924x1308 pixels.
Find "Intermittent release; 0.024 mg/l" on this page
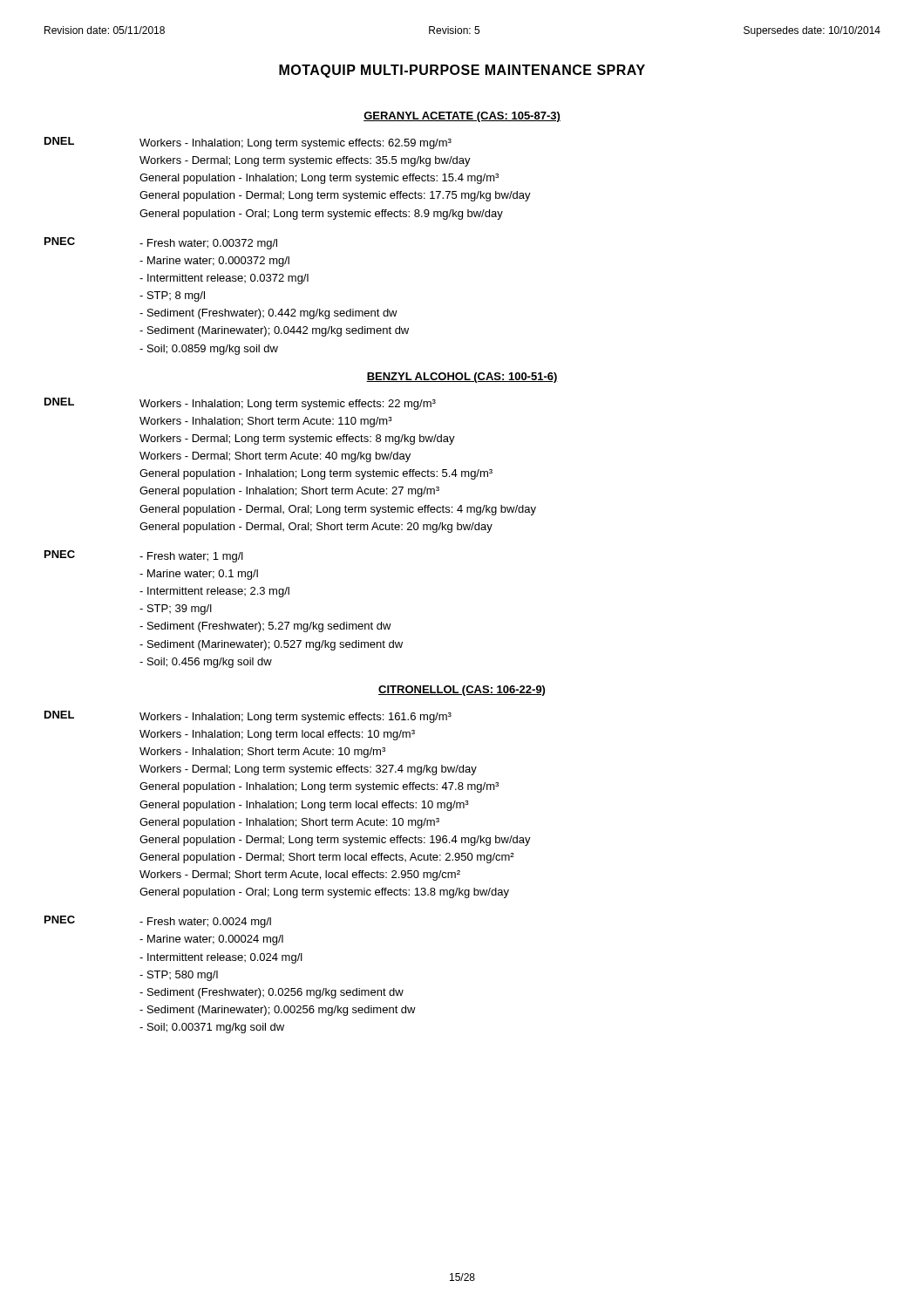point(221,957)
